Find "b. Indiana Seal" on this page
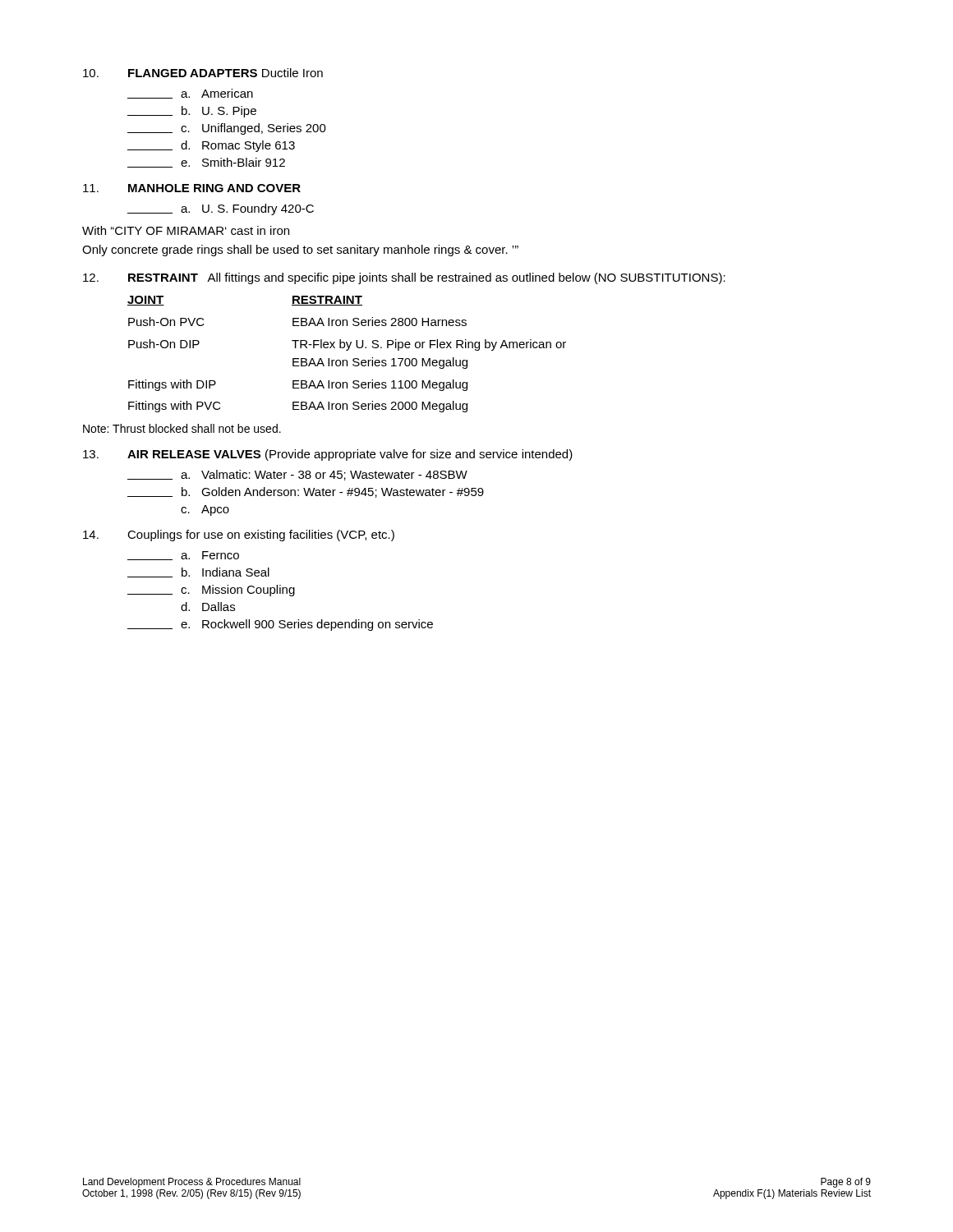 click(238, 573)
